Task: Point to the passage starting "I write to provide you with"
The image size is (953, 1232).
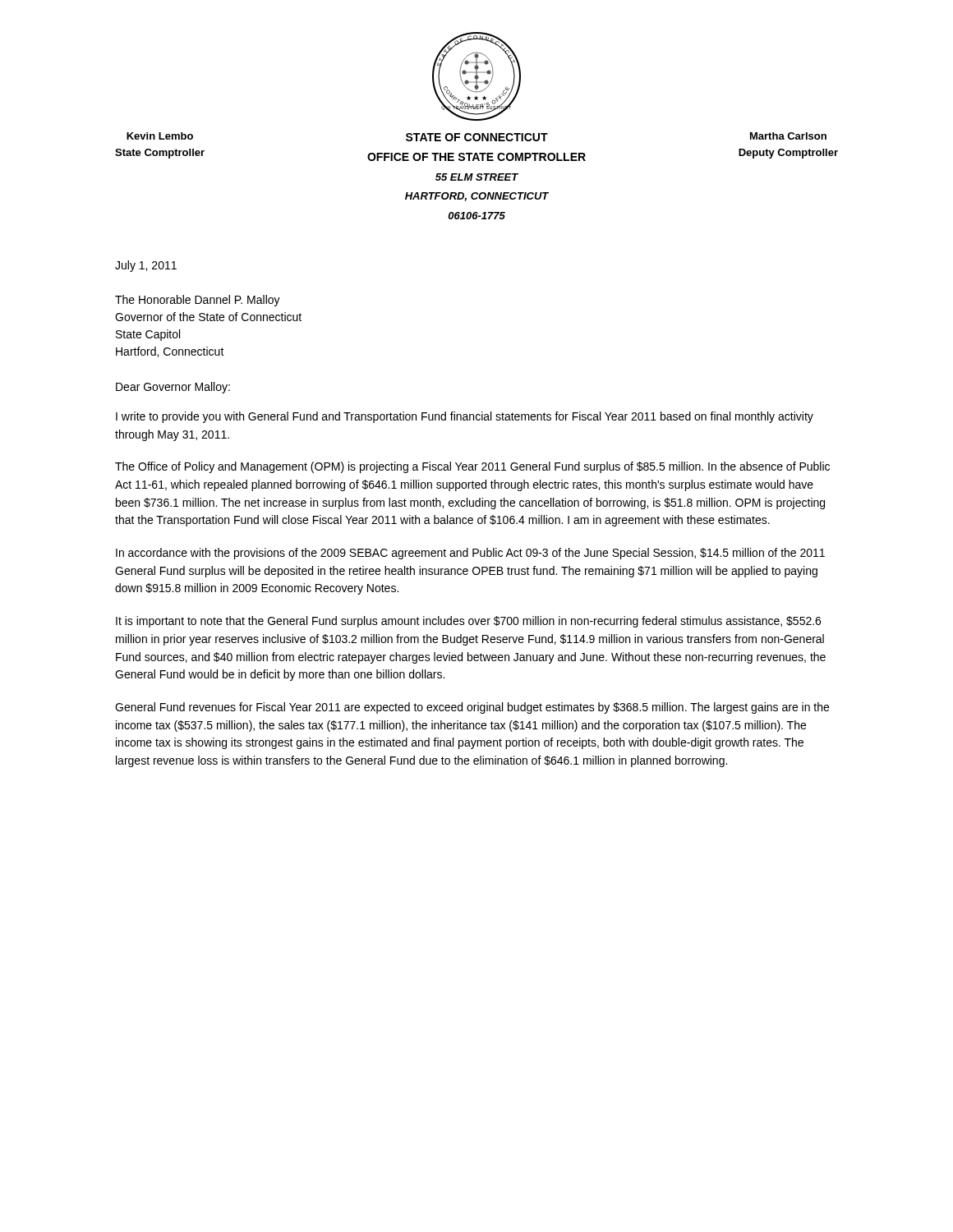Action: 464,425
